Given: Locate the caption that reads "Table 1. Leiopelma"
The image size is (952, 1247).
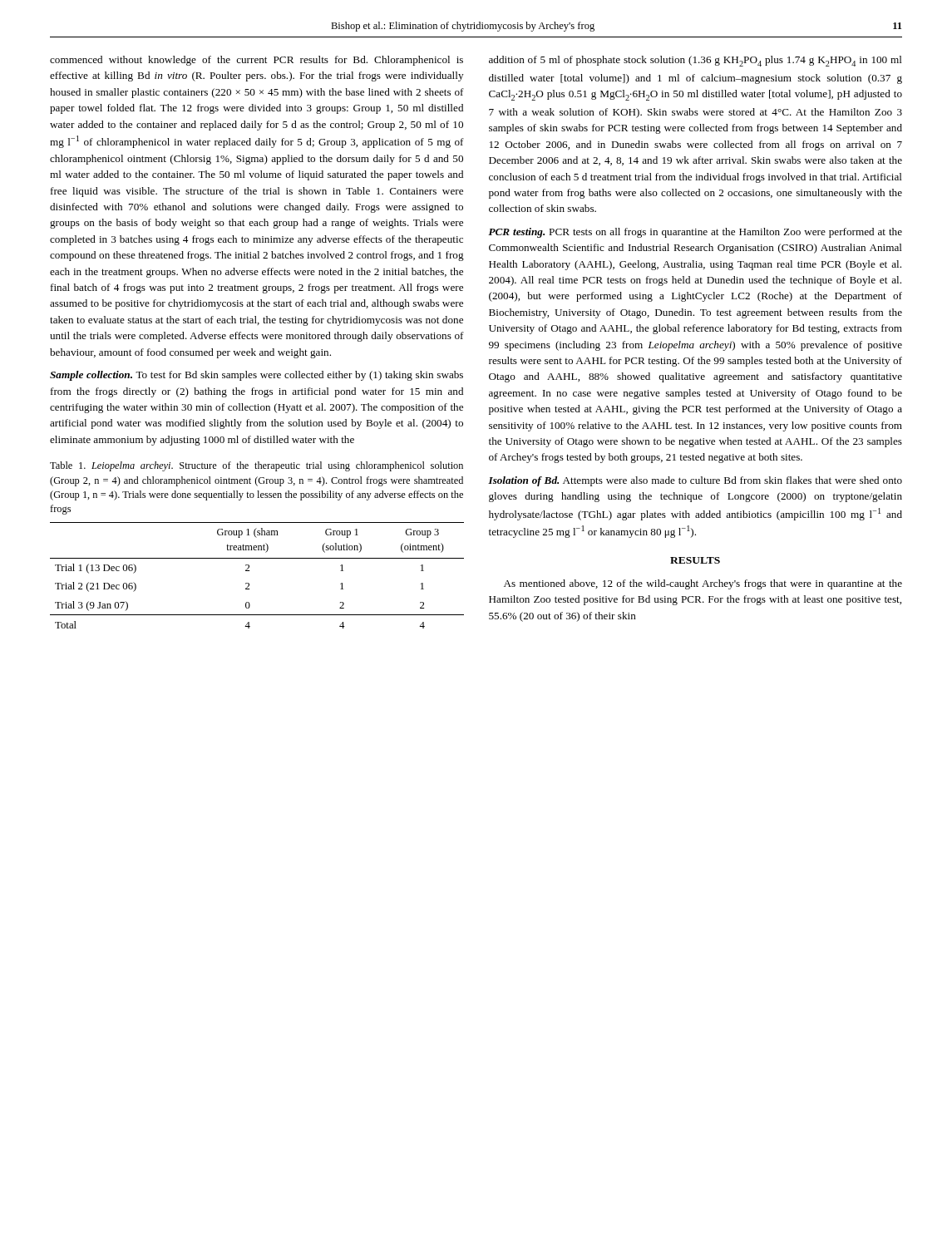Looking at the screenshot, I should (257, 487).
